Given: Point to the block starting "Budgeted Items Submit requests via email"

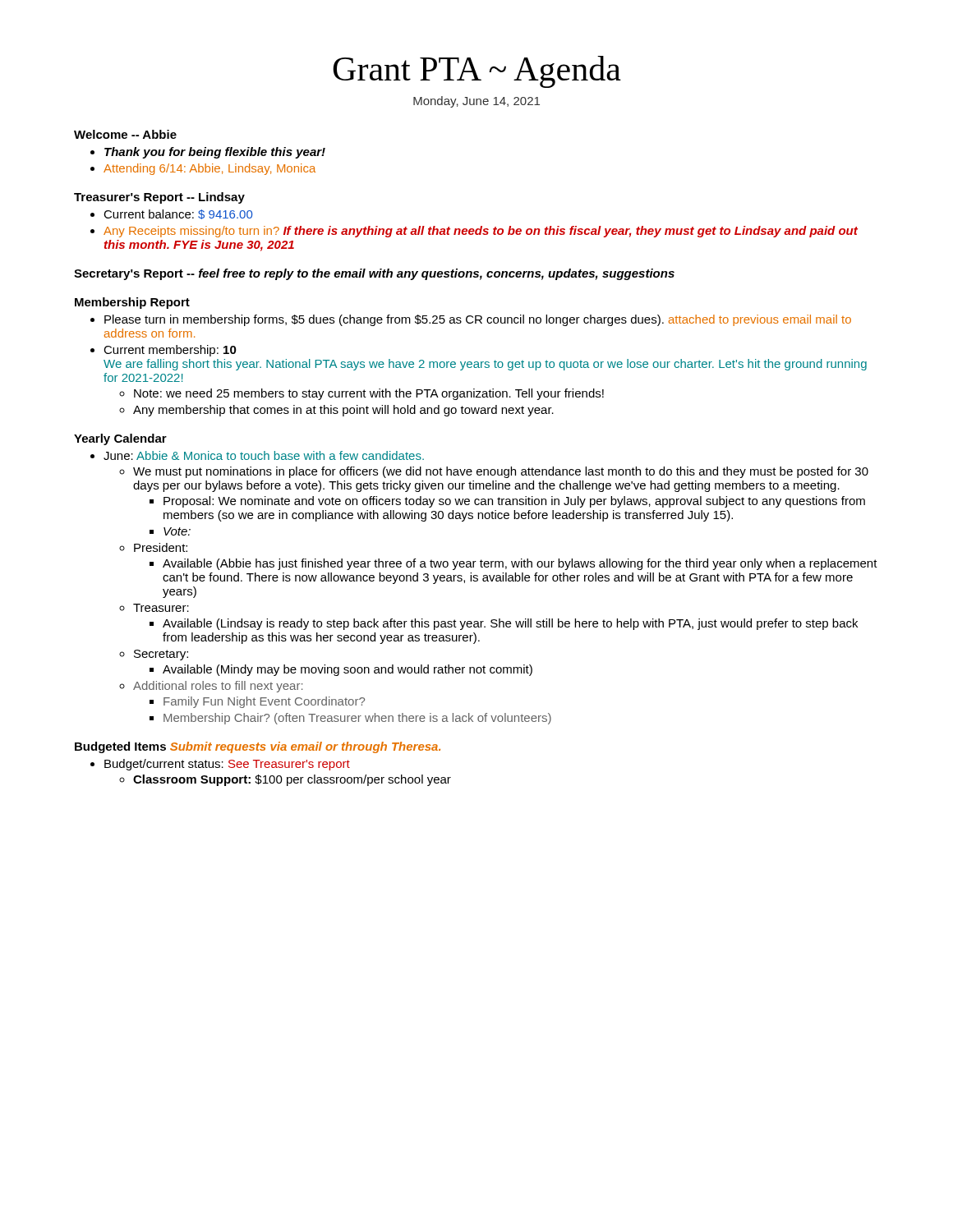Looking at the screenshot, I should 258,747.
